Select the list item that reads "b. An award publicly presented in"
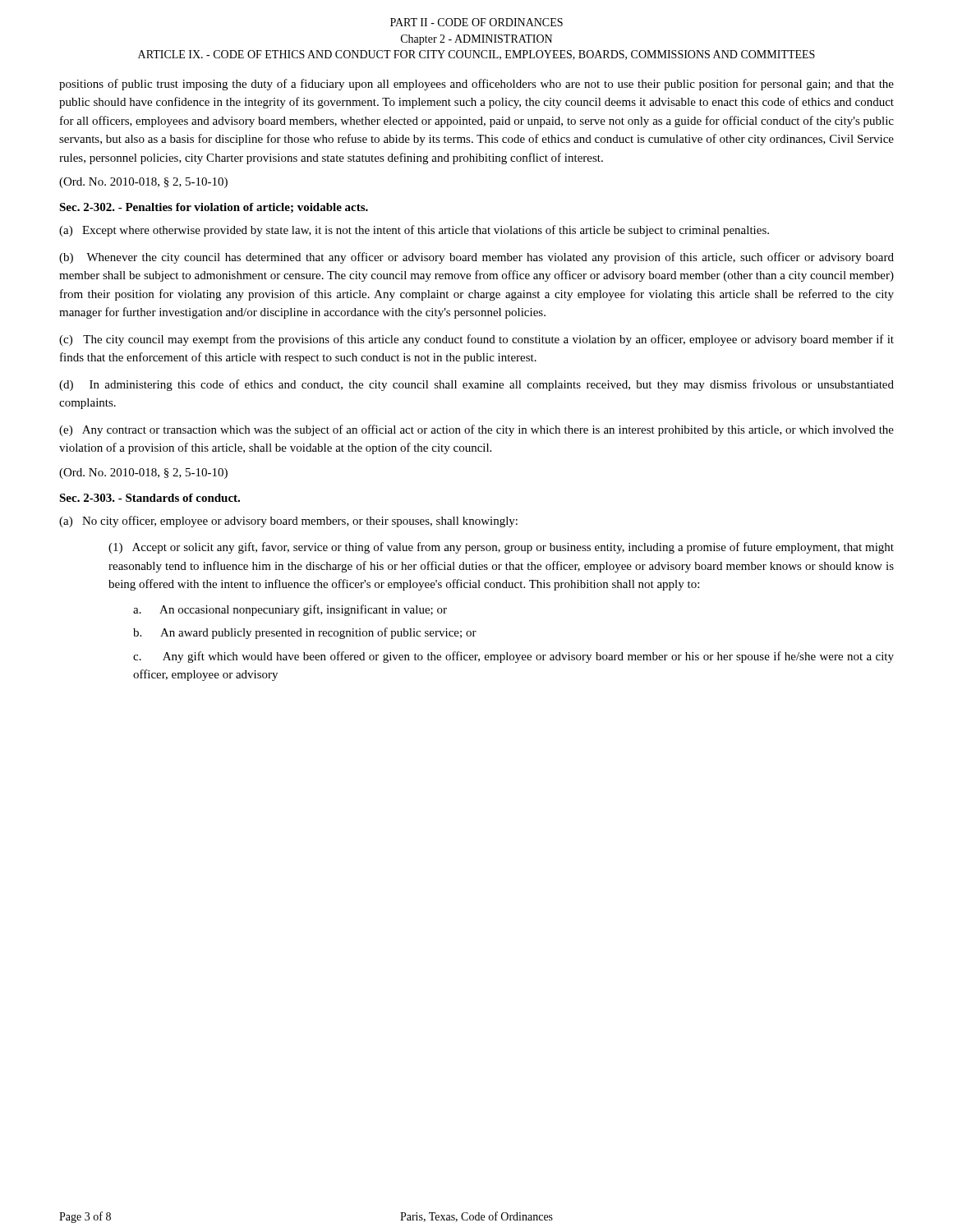This screenshot has width=953, height=1232. pyautogui.click(x=305, y=633)
